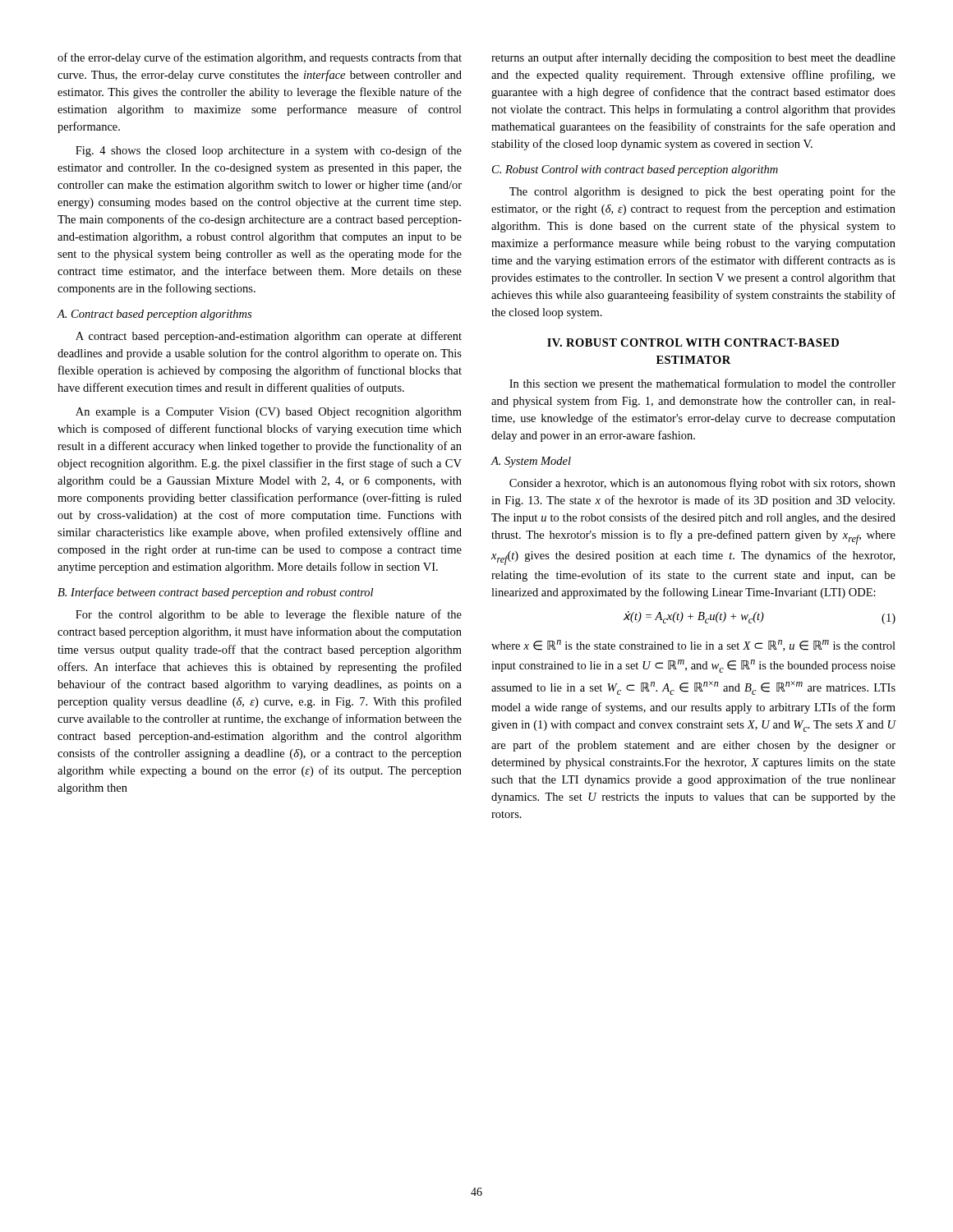
Task: Locate the element starting "B. Interface between contract"
Action: pos(260,593)
